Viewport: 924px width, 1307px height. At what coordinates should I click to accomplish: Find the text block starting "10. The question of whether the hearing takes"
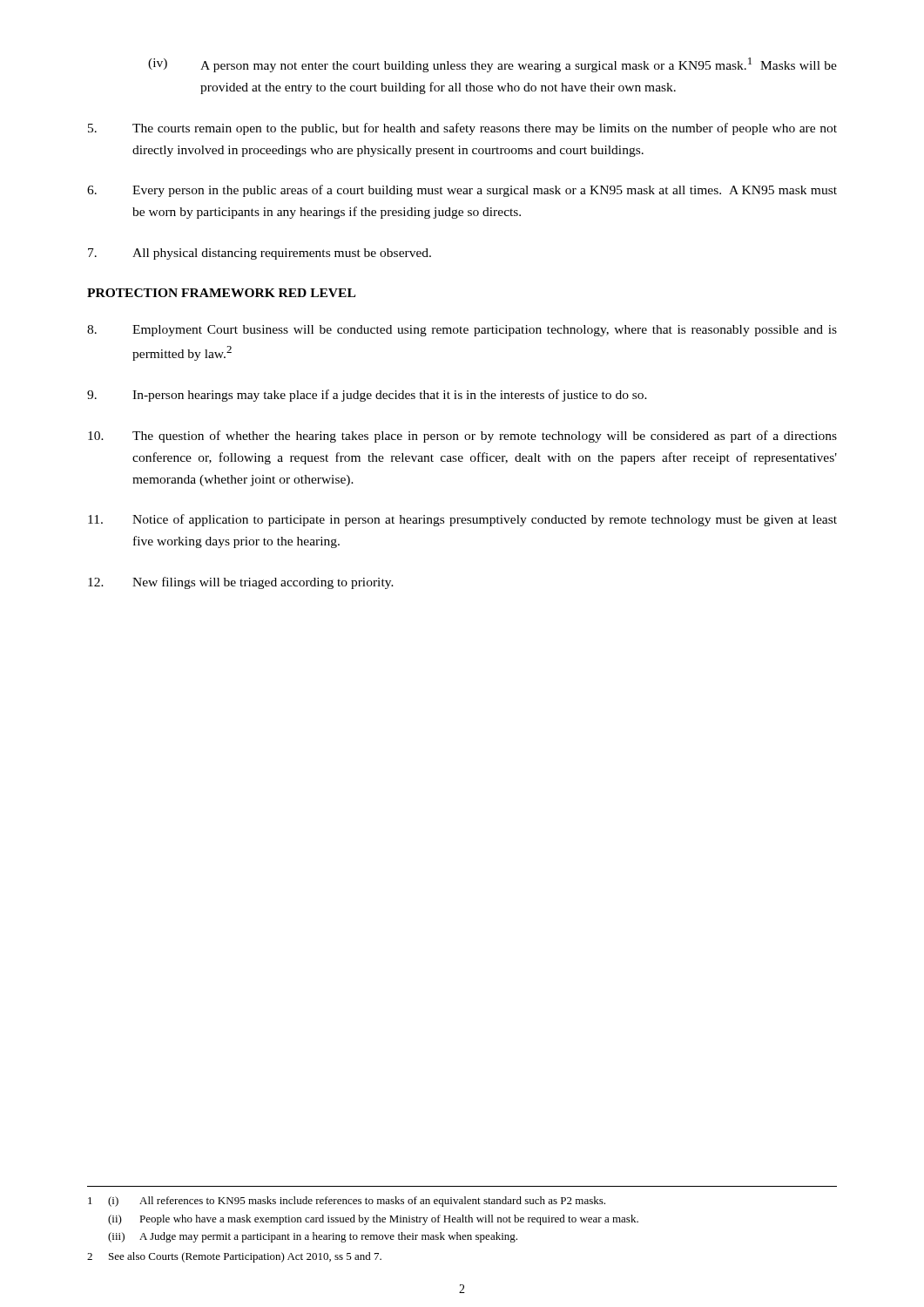click(462, 458)
